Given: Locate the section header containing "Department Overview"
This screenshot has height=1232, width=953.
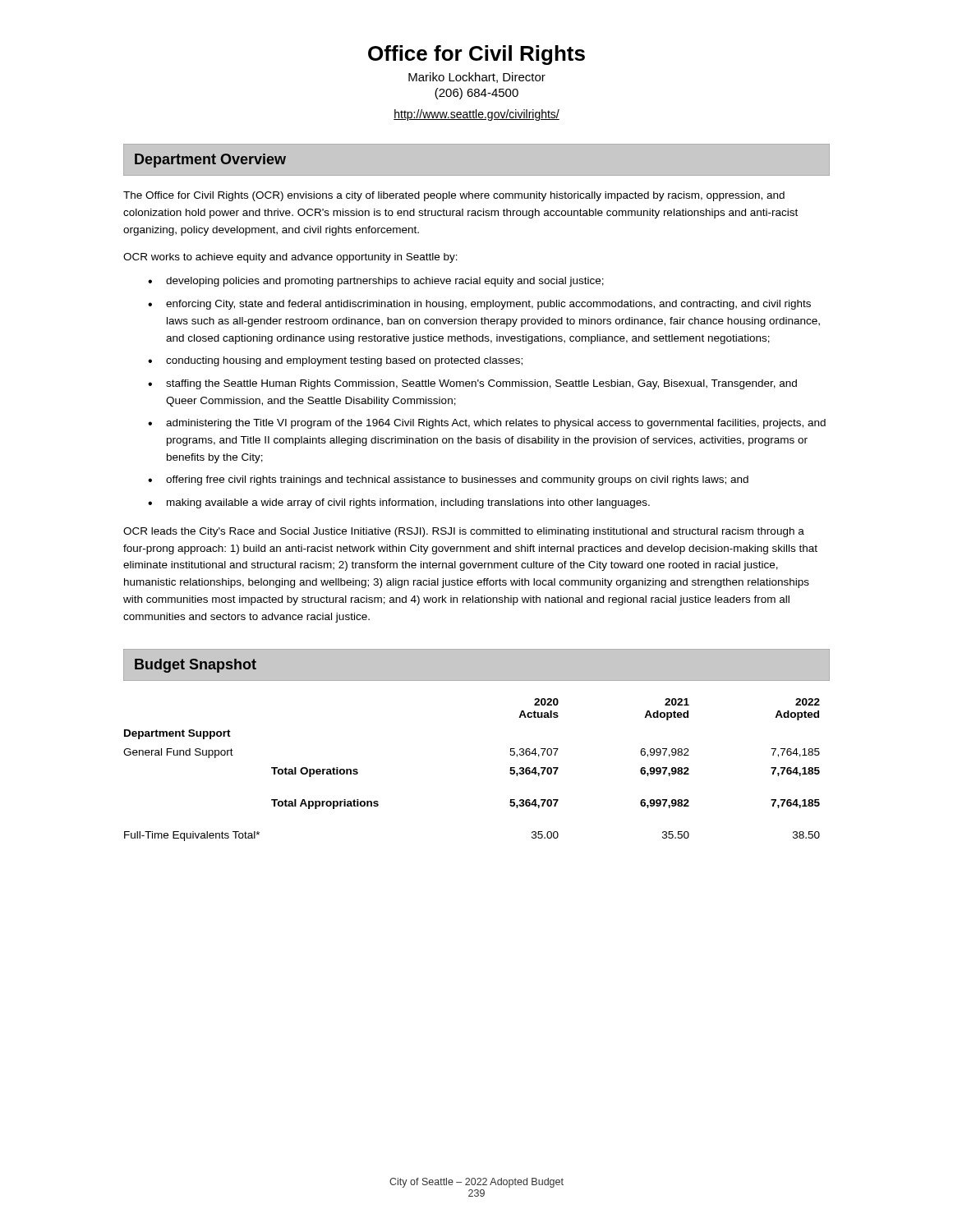Looking at the screenshot, I should pyautogui.click(x=210, y=159).
